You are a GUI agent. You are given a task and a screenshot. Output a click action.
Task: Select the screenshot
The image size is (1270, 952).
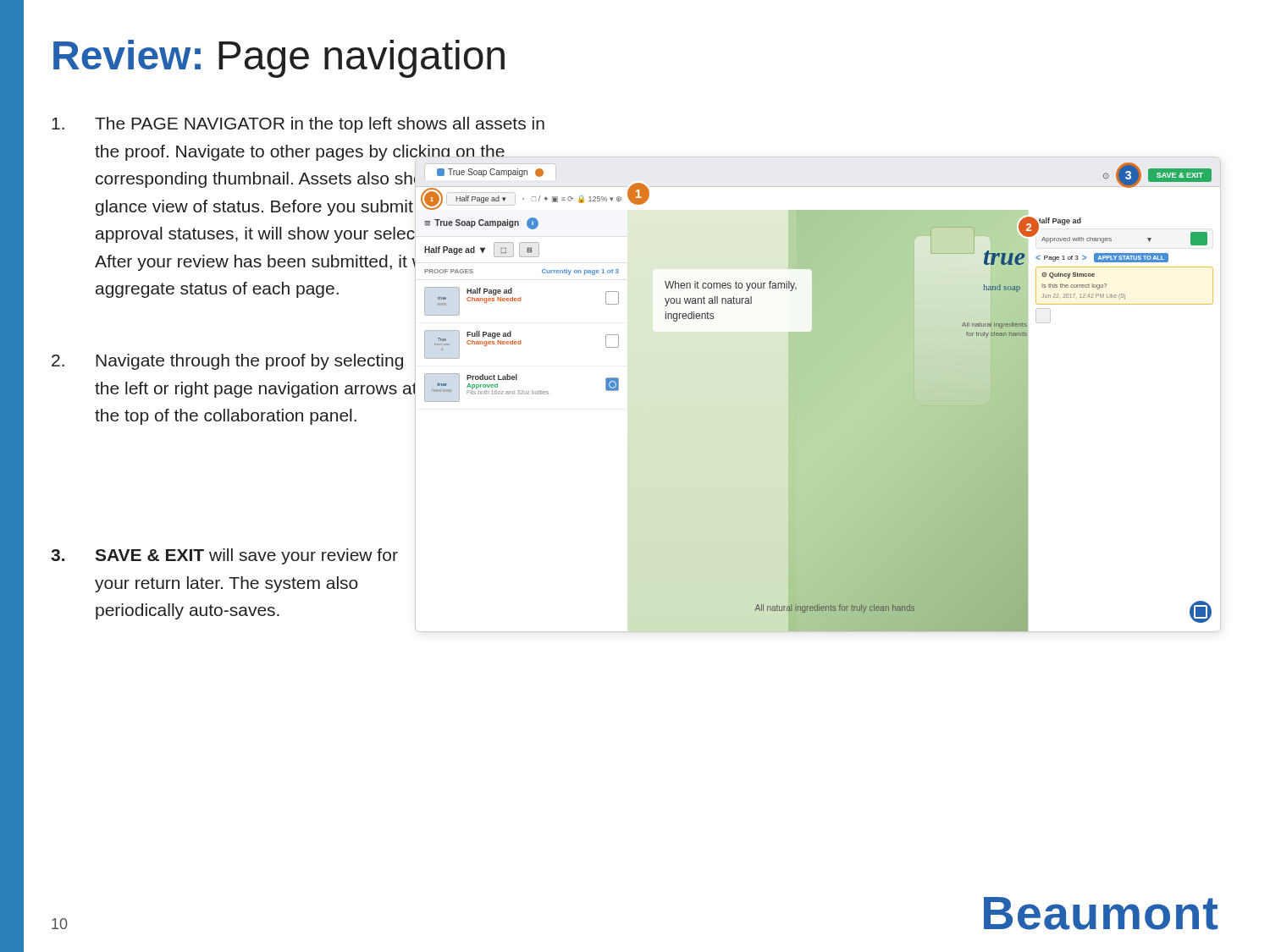point(817,393)
